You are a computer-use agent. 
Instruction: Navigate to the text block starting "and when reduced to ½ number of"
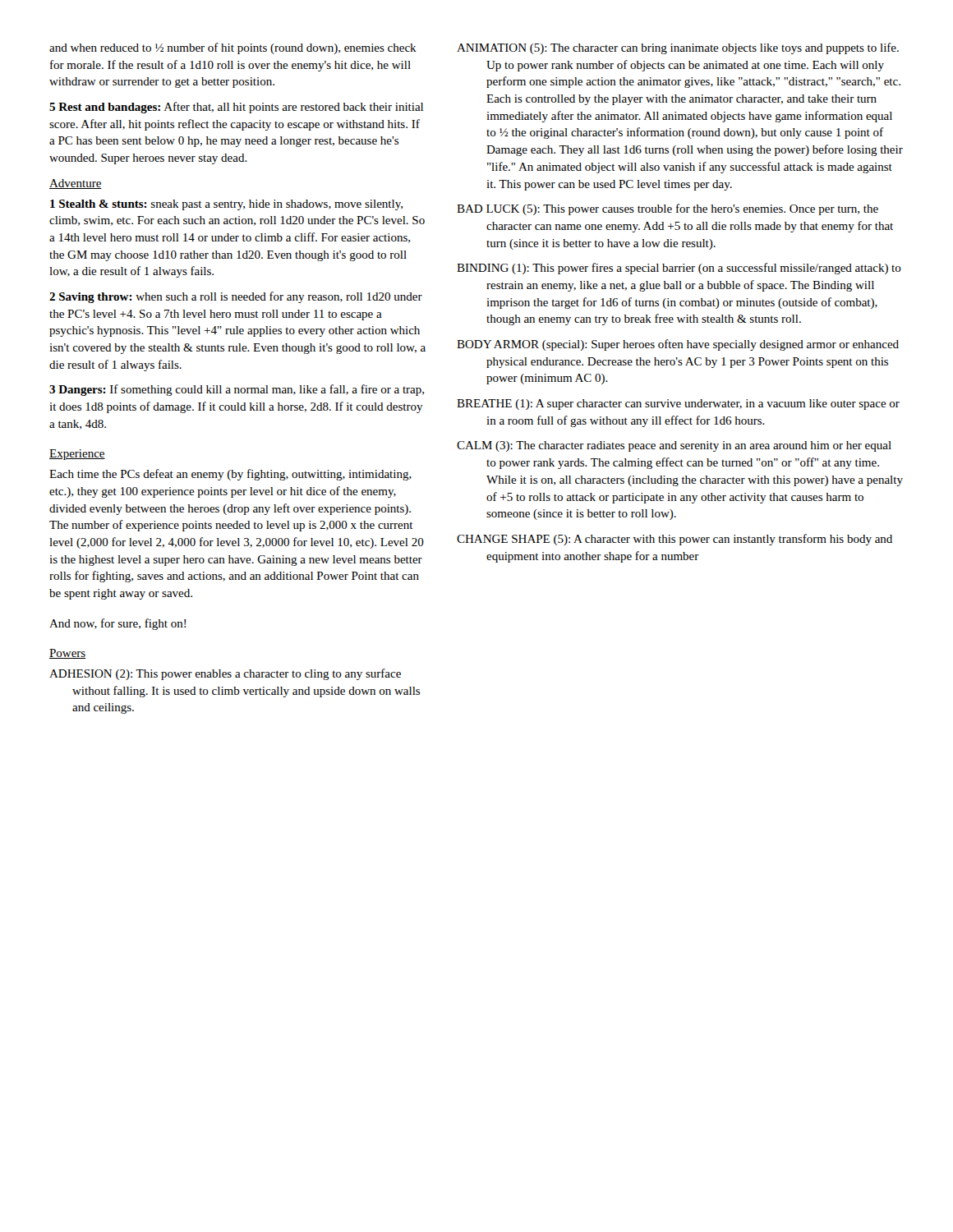click(x=233, y=65)
